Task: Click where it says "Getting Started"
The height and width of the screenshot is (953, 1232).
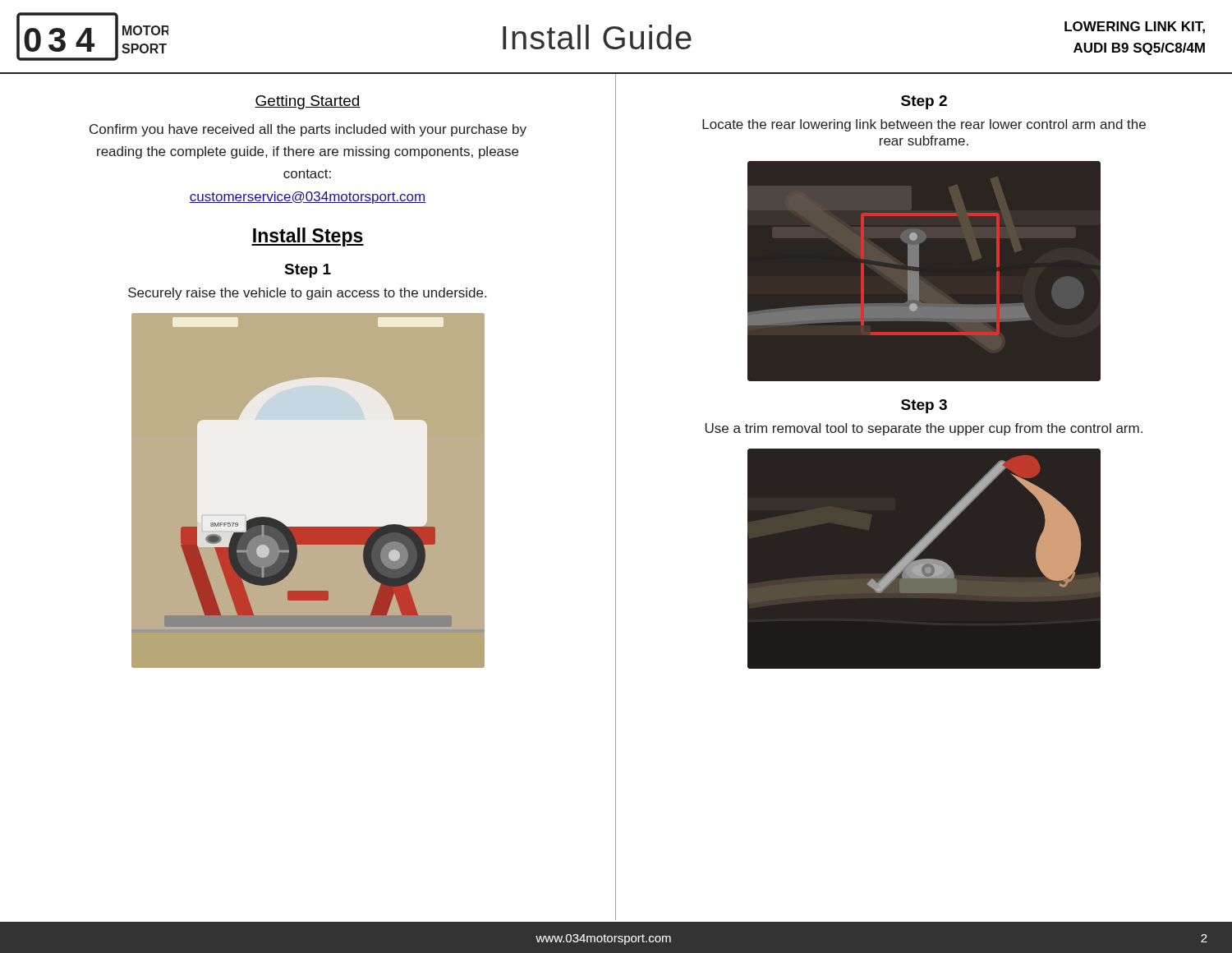Action: (308, 101)
